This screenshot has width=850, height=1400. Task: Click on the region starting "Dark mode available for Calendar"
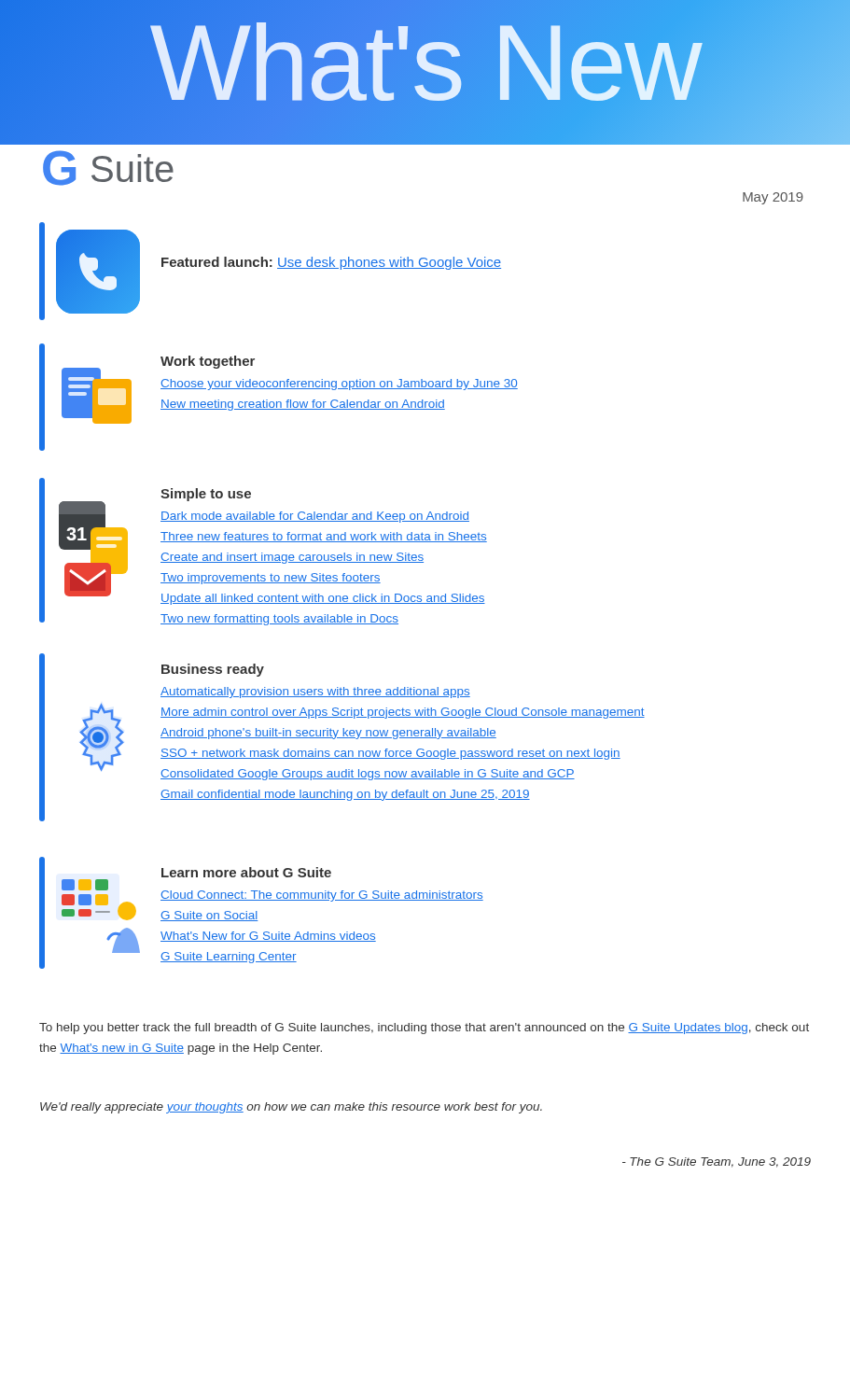(x=315, y=516)
